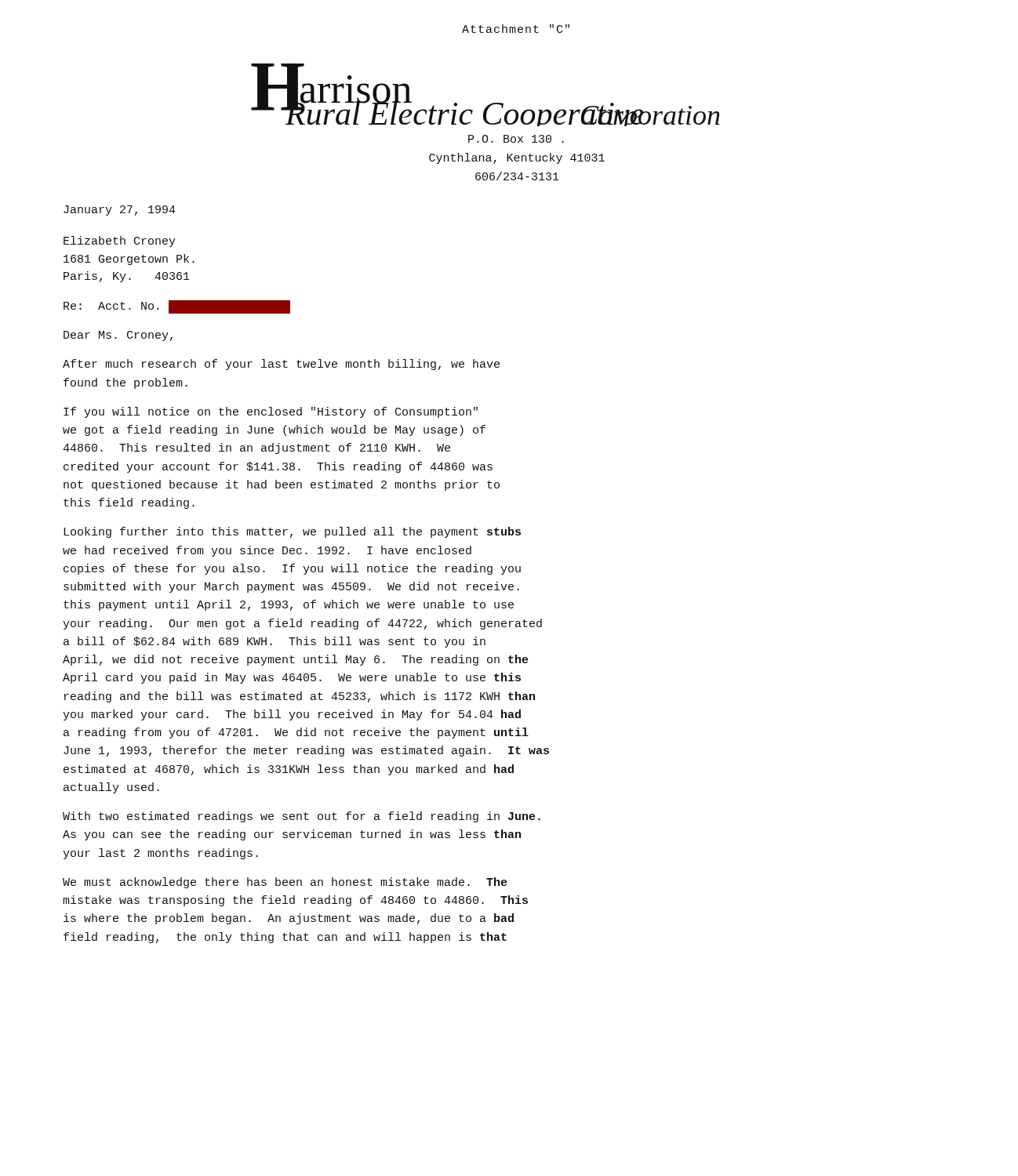Select the text containing "Re: Acct. No."
1018x1176 pixels.
click(176, 307)
